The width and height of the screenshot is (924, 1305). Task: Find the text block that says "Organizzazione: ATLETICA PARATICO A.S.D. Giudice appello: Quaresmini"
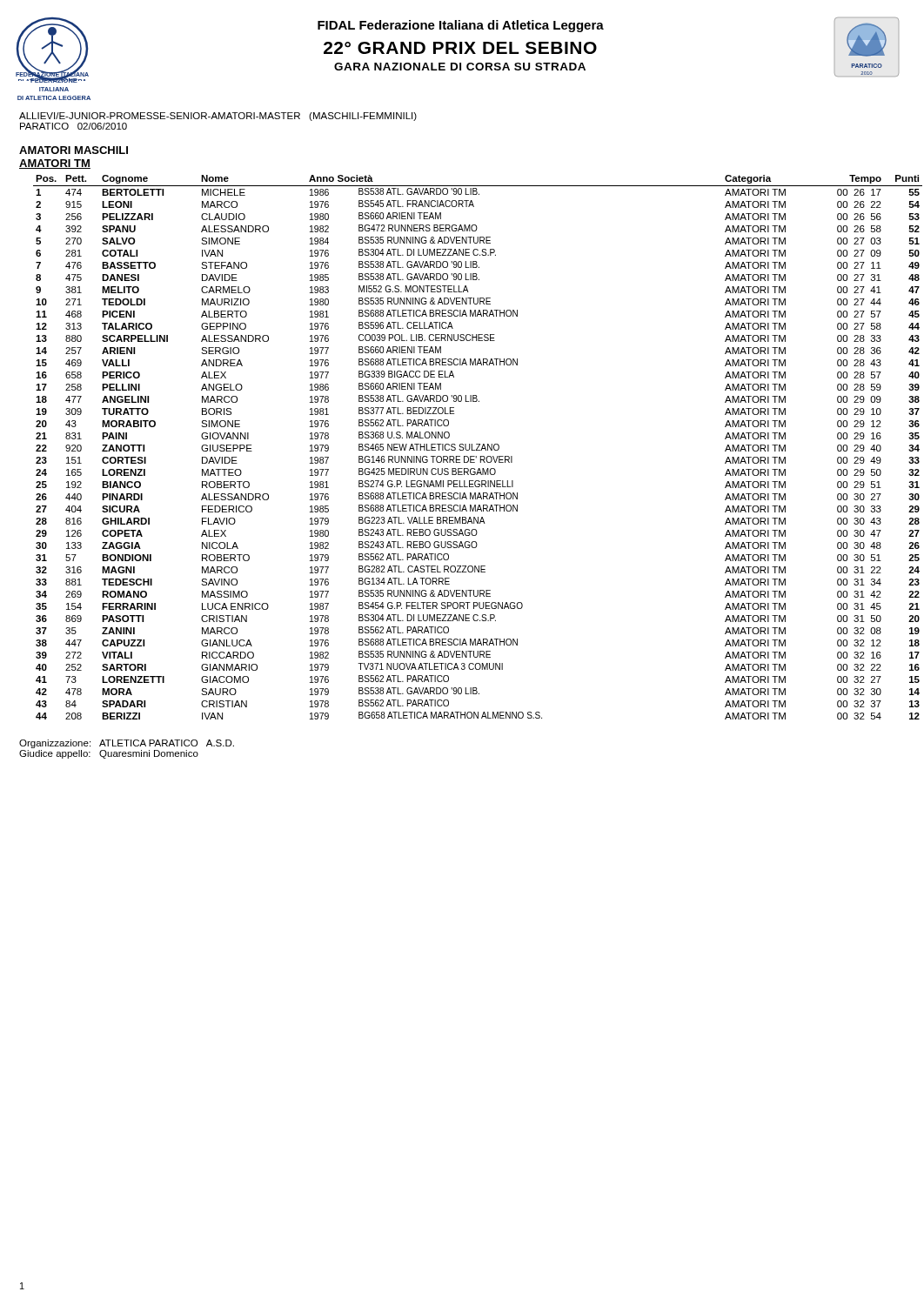click(x=127, y=748)
